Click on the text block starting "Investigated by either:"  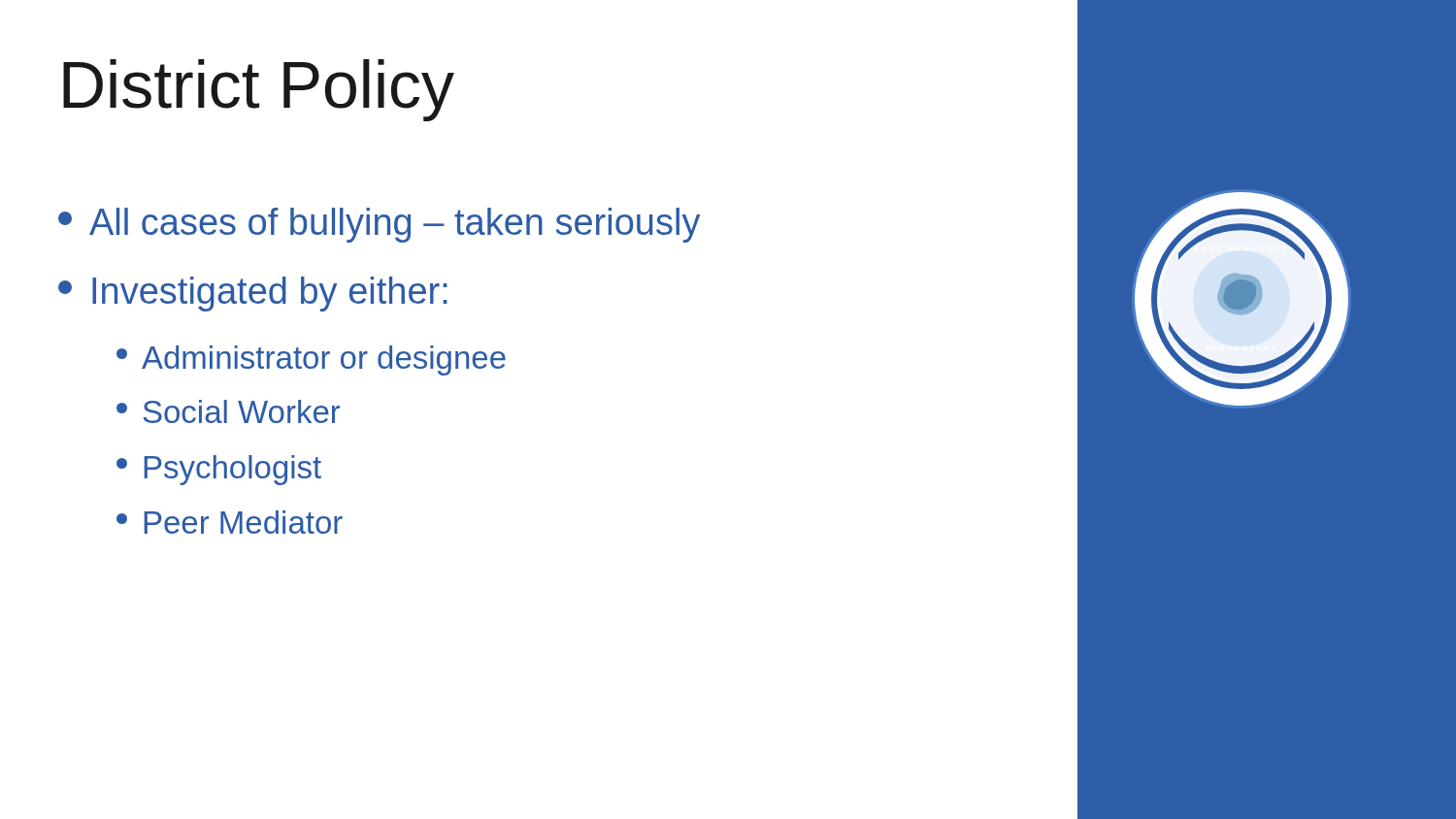coord(254,292)
